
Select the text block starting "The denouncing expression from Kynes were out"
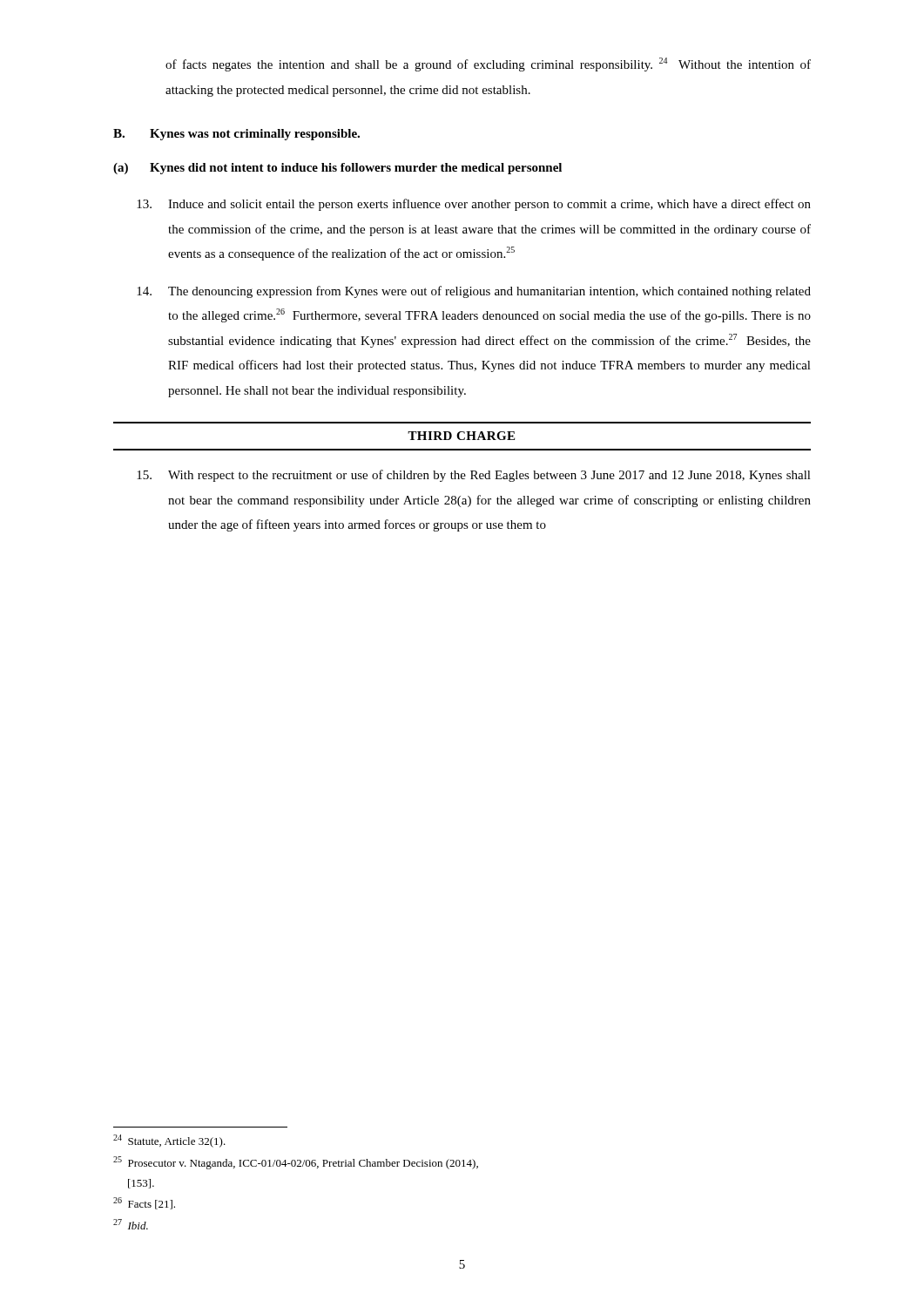point(462,340)
